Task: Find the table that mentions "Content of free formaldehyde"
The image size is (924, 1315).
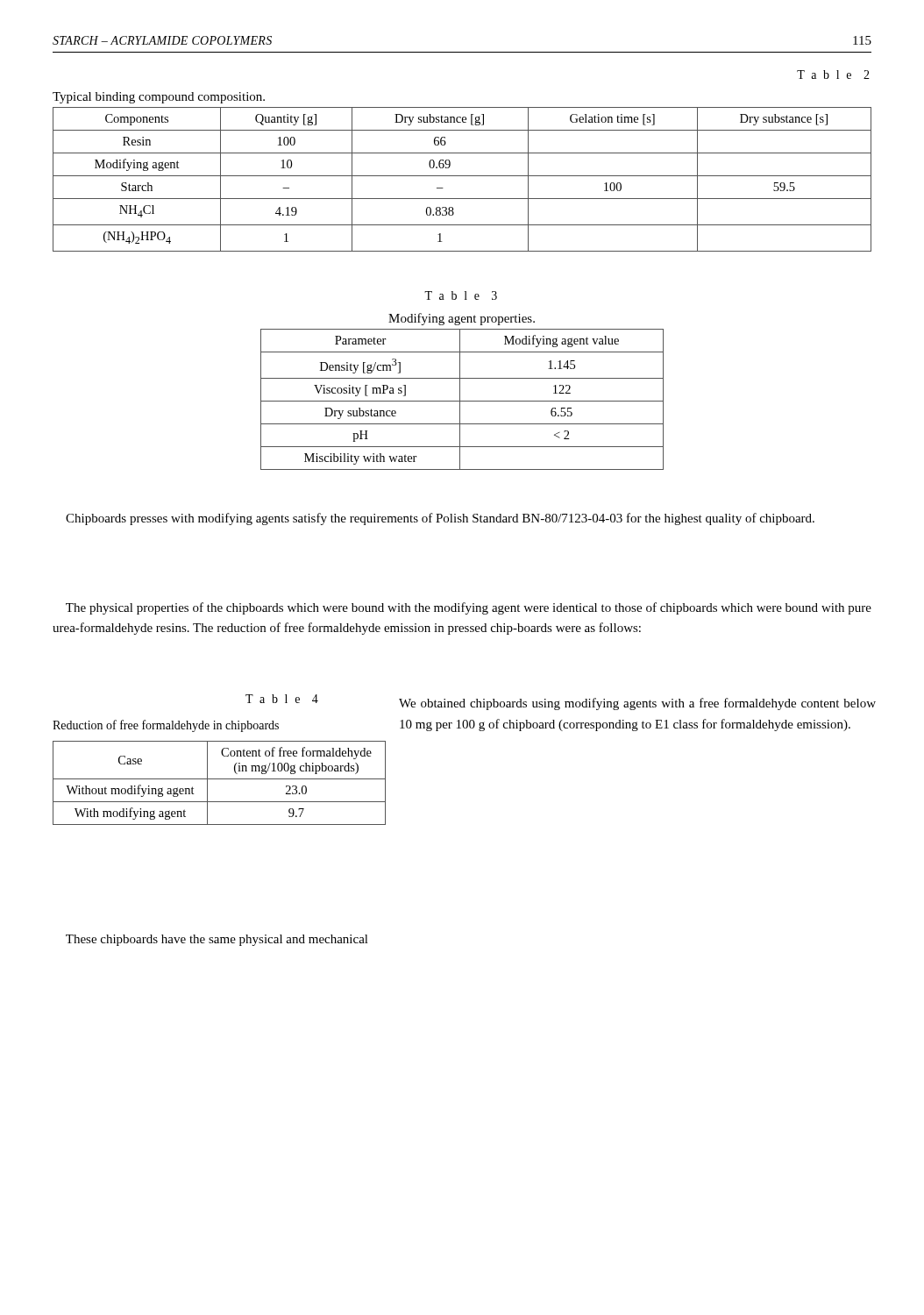Action: click(219, 783)
